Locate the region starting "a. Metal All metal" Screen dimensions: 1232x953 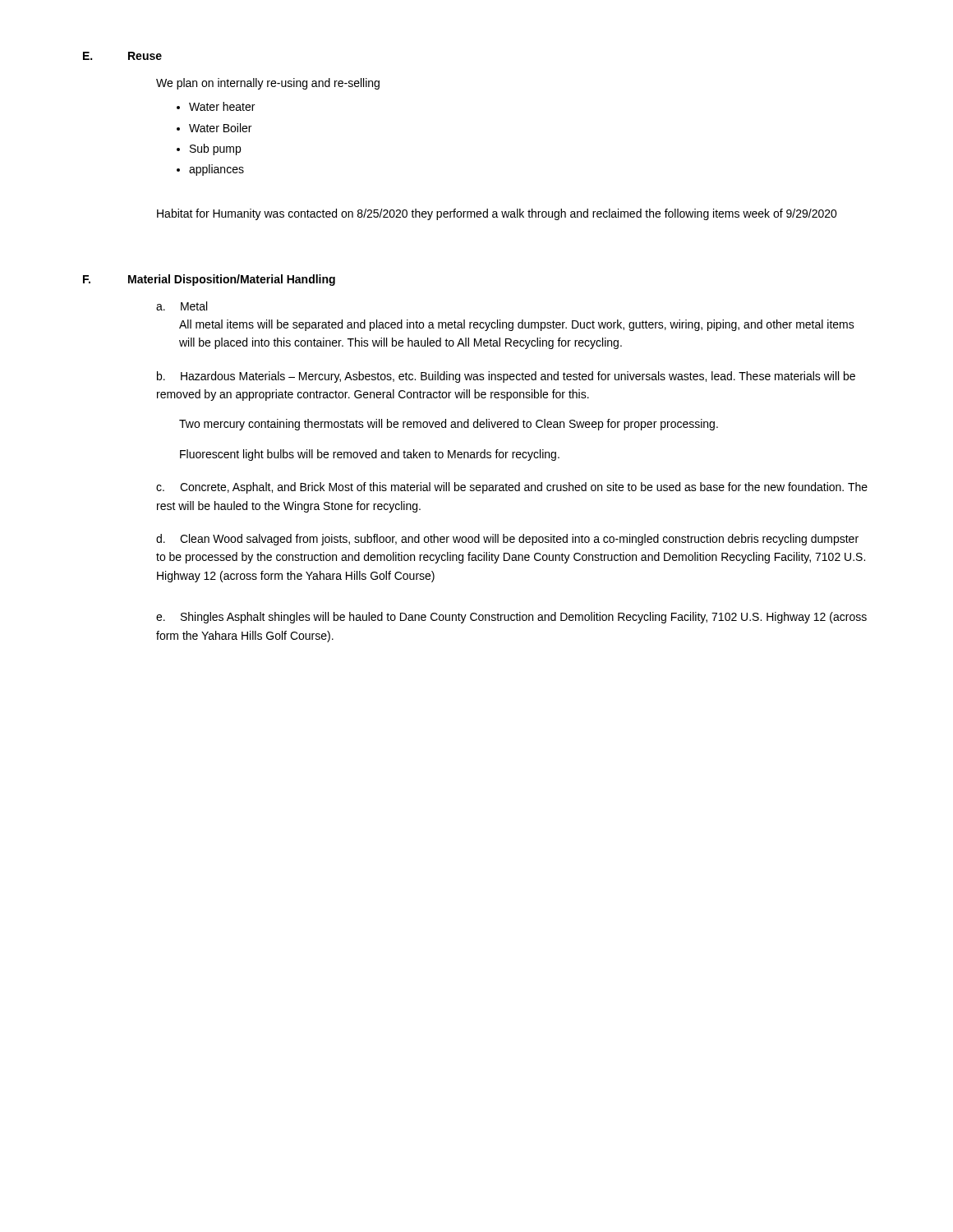pyautogui.click(x=513, y=325)
